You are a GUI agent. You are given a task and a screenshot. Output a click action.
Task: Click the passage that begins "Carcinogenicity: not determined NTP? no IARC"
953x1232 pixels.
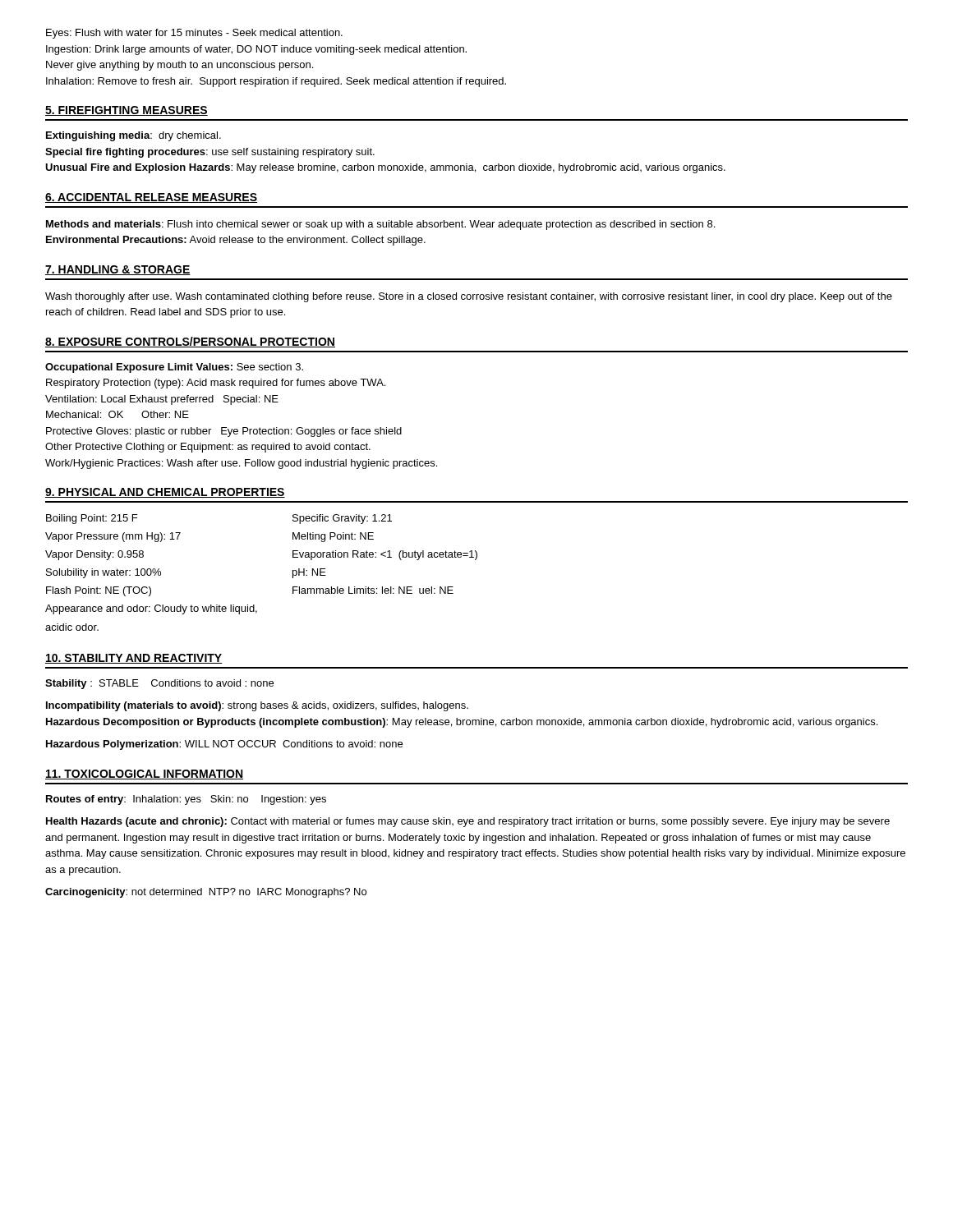pos(206,892)
